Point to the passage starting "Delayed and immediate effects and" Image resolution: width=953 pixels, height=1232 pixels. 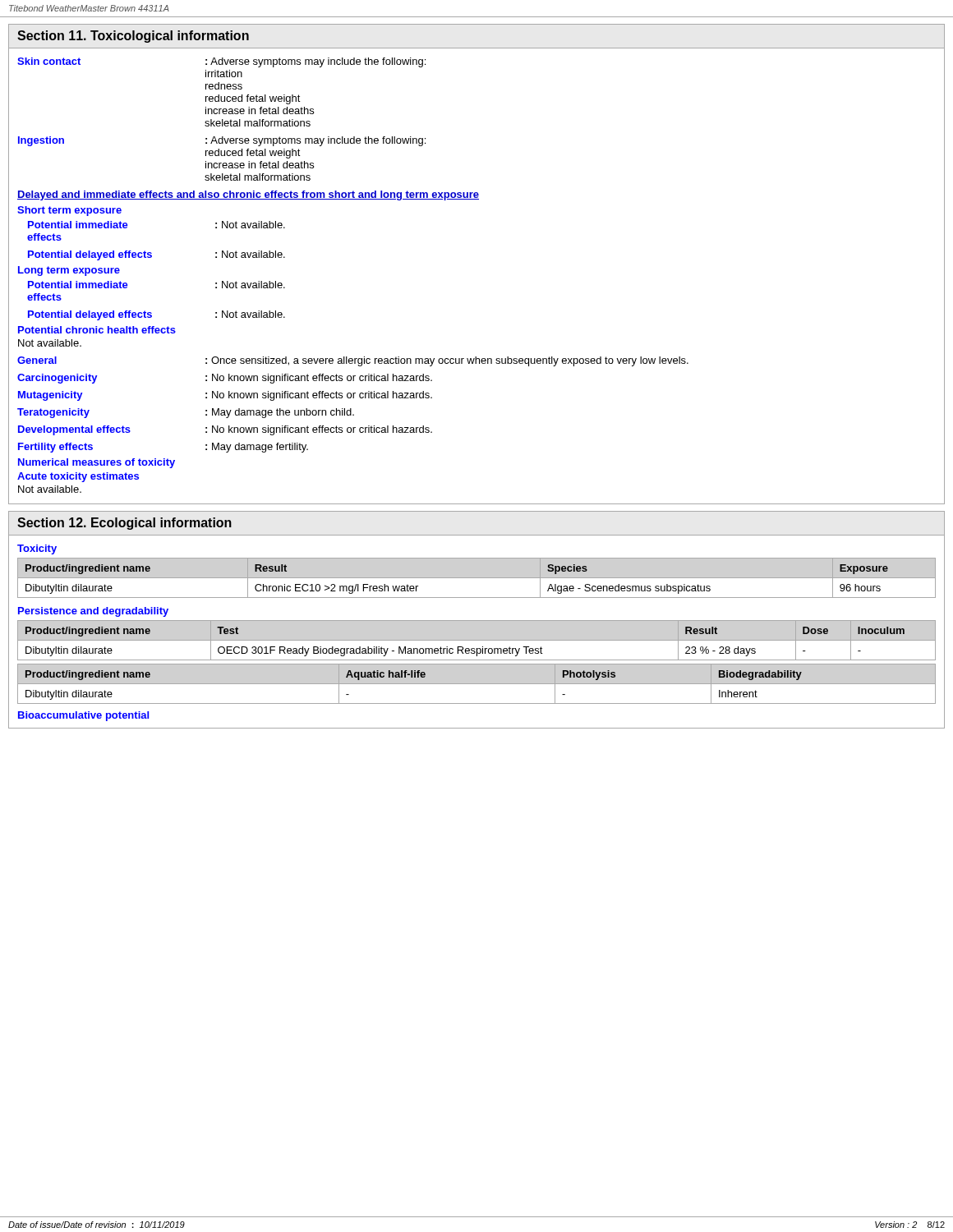[x=248, y=194]
